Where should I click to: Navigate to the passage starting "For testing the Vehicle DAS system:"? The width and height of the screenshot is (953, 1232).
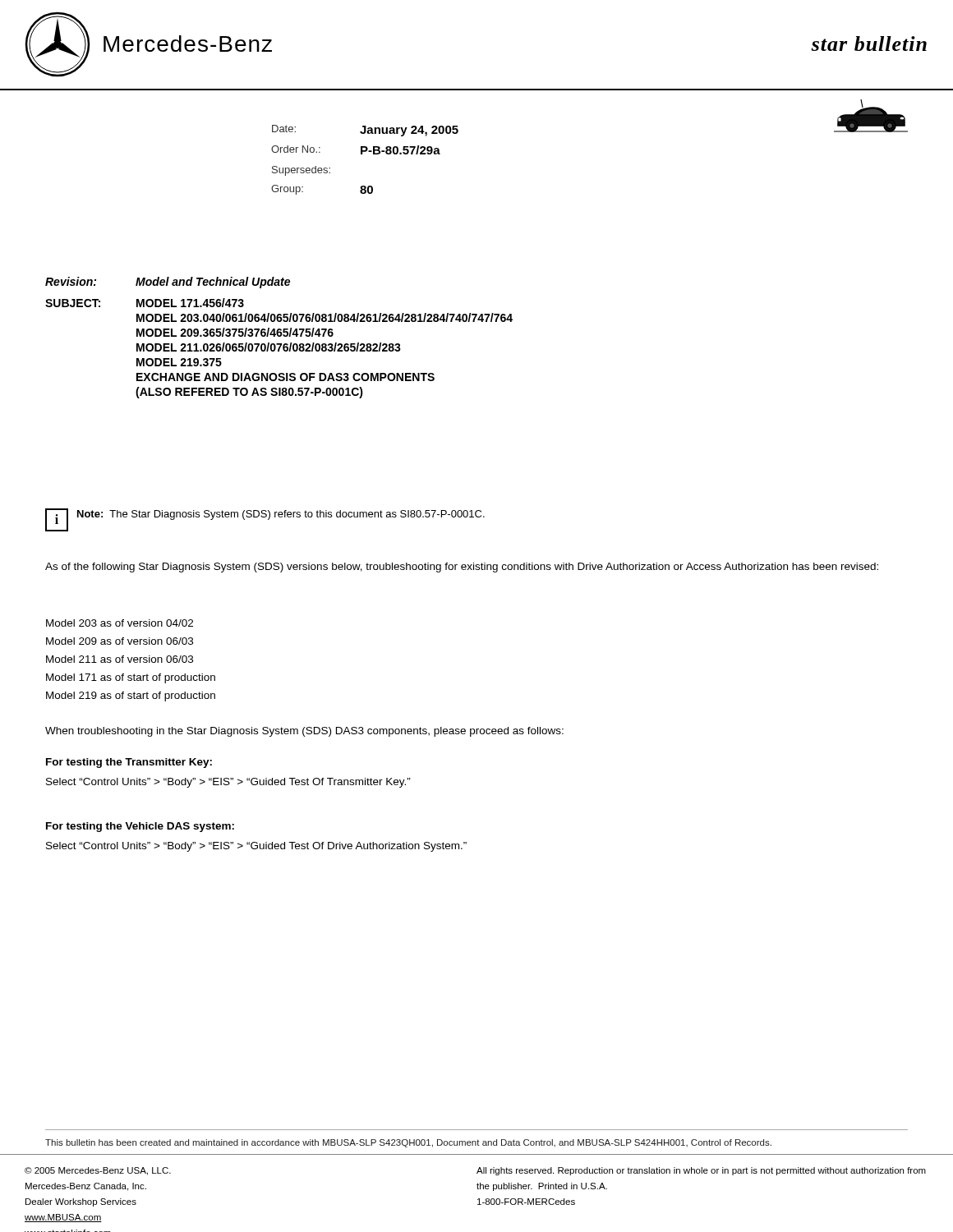[x=140, y=826]
